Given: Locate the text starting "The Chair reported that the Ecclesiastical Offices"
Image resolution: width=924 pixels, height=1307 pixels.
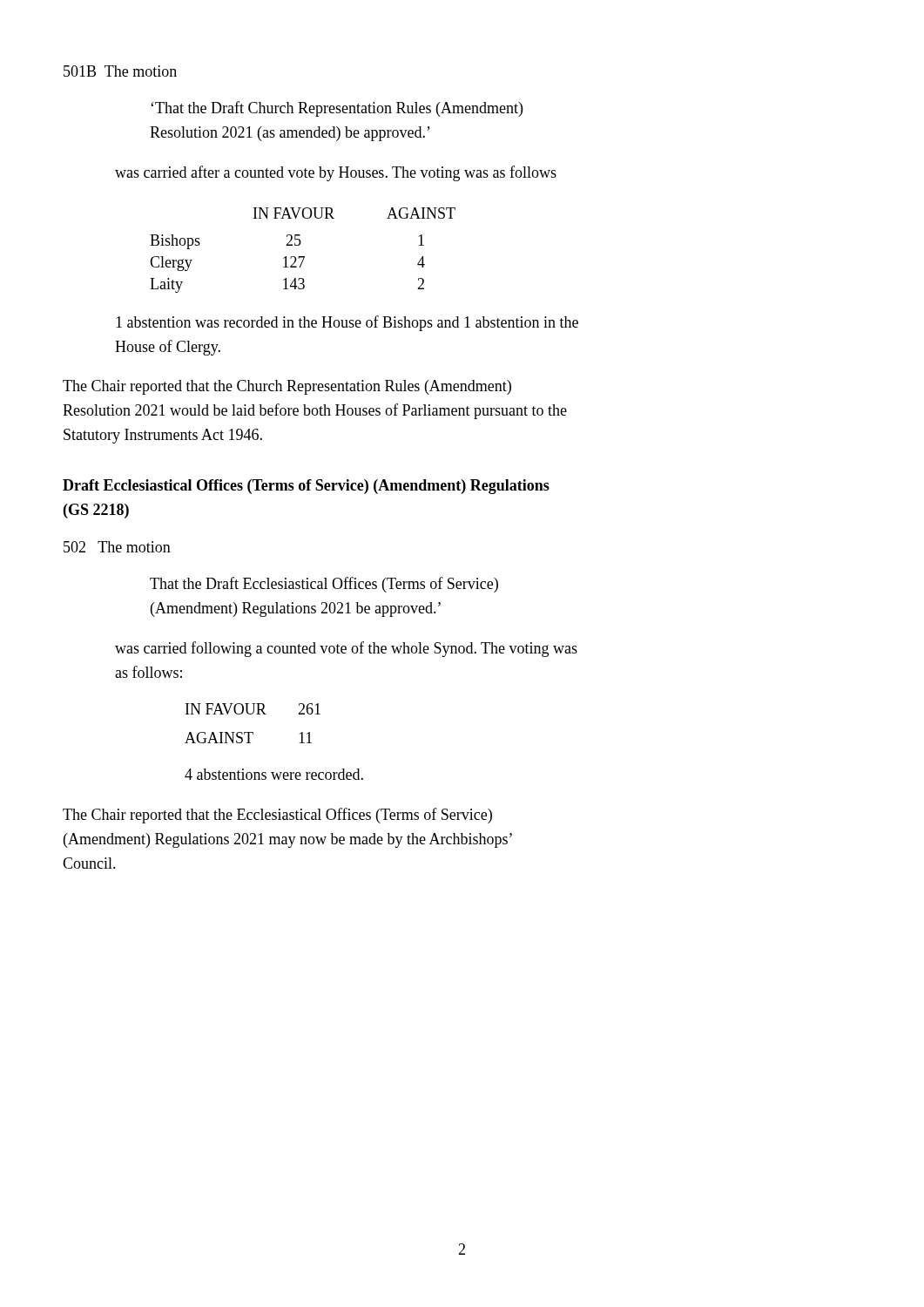Looking at the screenshot, I should pyautogui.click(x=288, y=839).
